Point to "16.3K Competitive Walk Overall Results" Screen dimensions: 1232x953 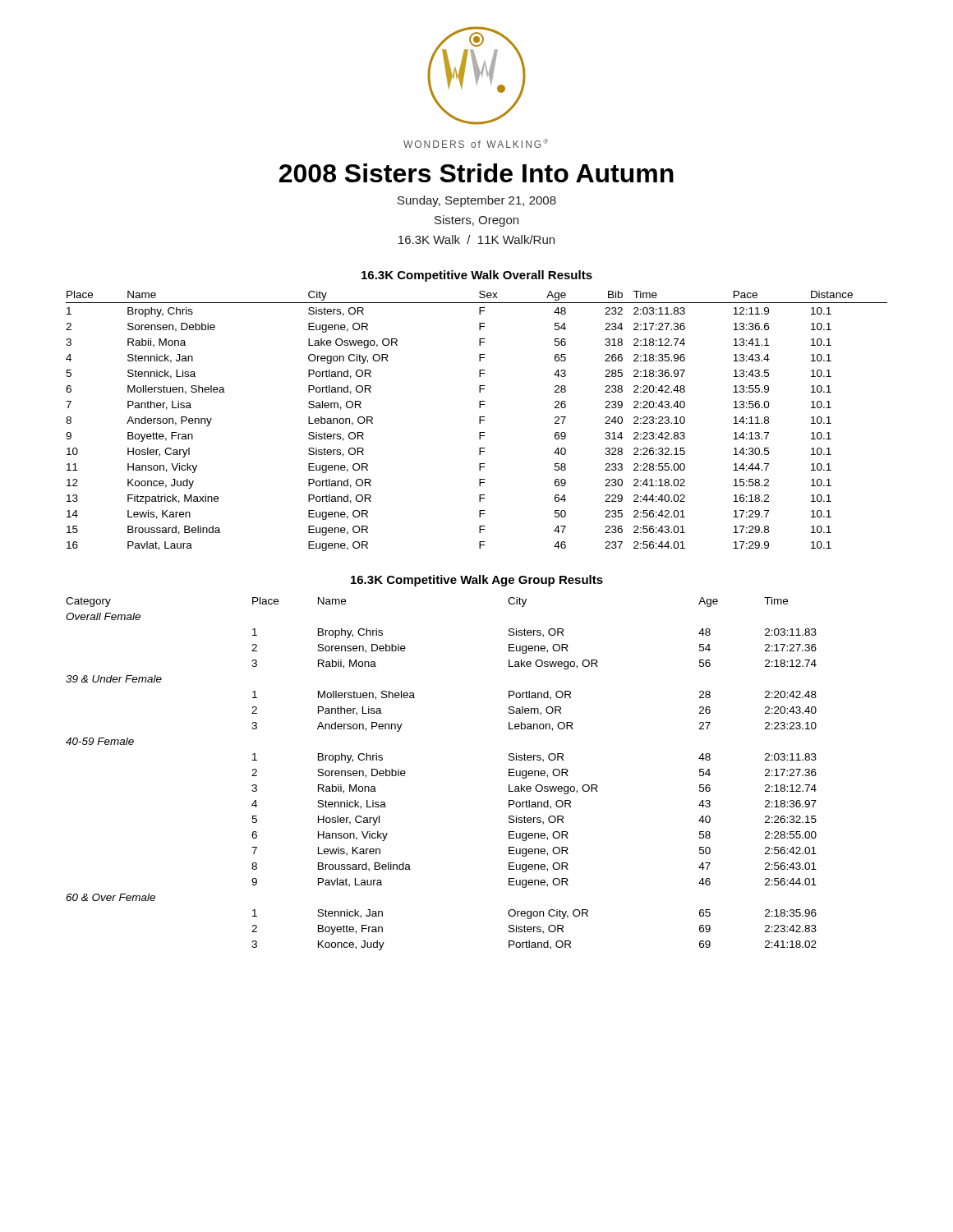(476, 275)
